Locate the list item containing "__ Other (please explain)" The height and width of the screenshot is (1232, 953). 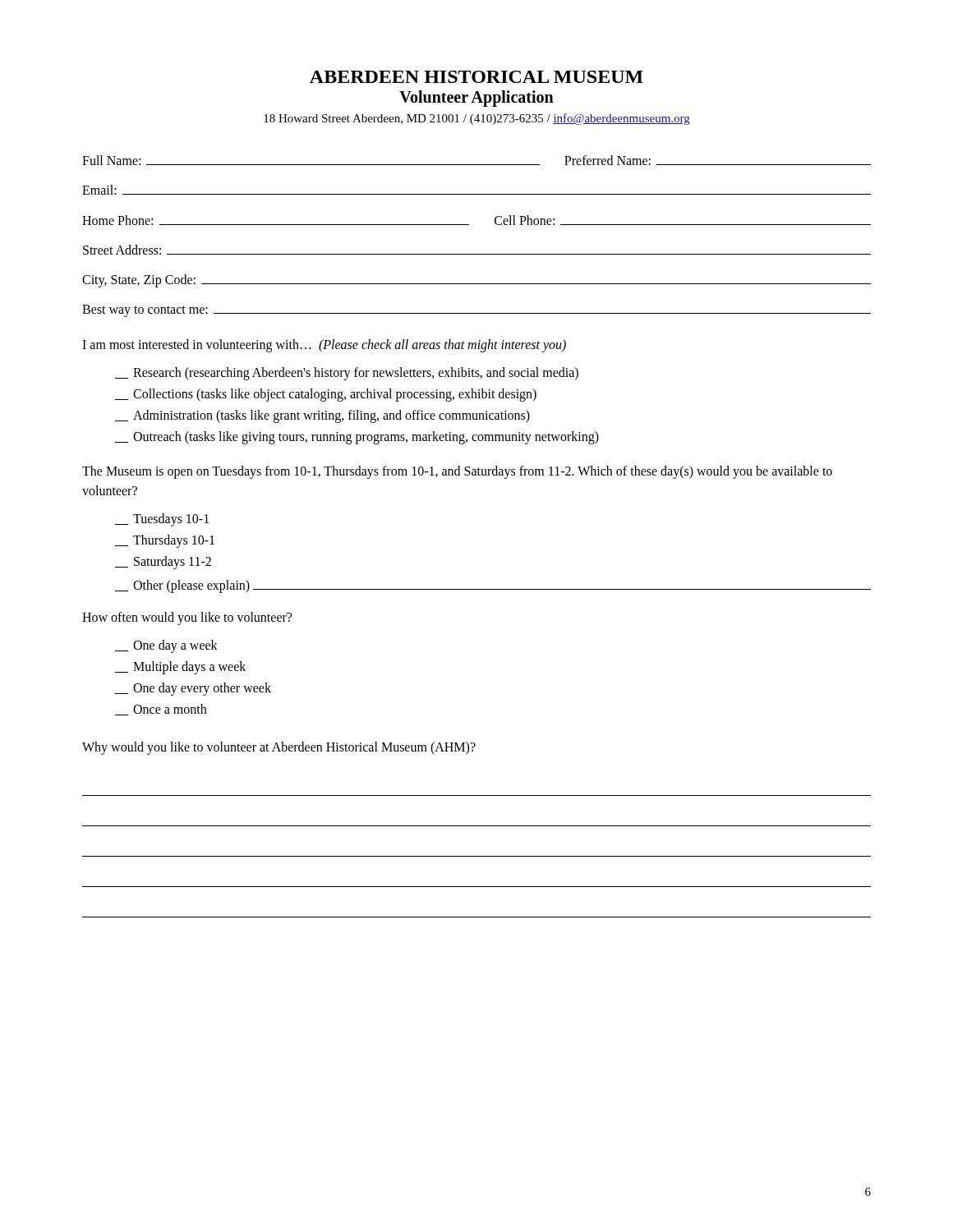click(493, 583)
